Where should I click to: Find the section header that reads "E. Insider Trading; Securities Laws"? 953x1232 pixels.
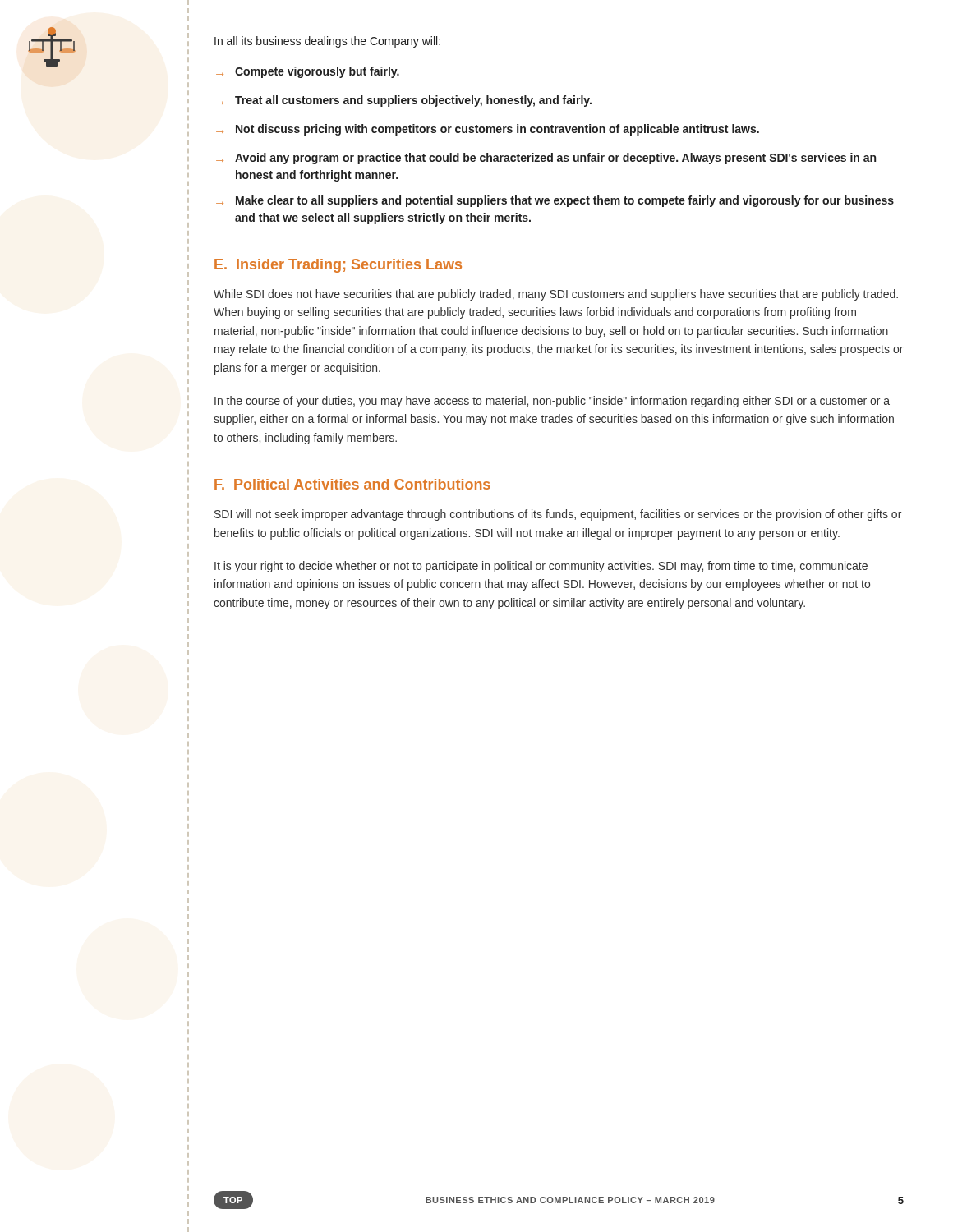(338, 264)
